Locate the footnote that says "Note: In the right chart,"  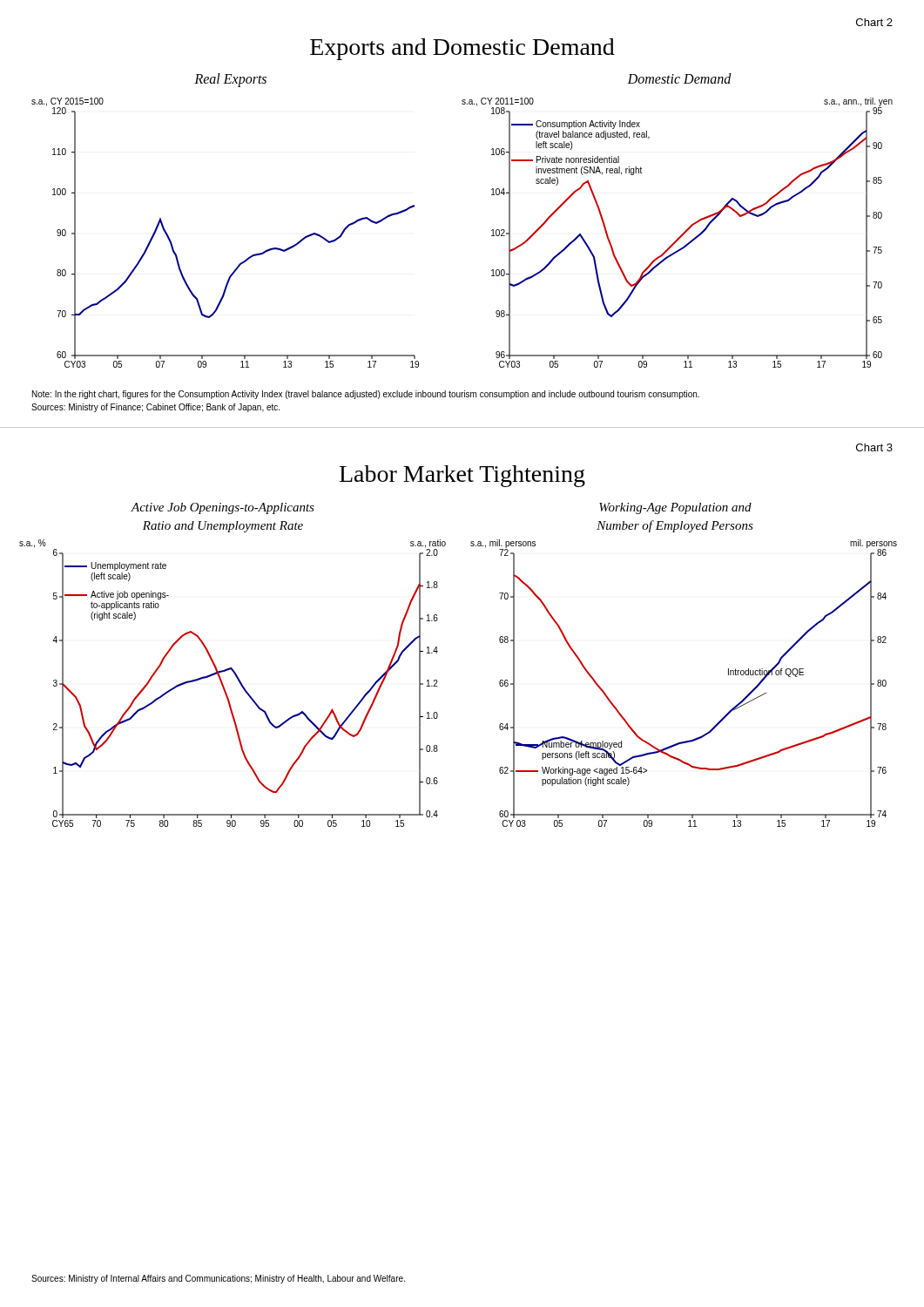click(366, 401)
